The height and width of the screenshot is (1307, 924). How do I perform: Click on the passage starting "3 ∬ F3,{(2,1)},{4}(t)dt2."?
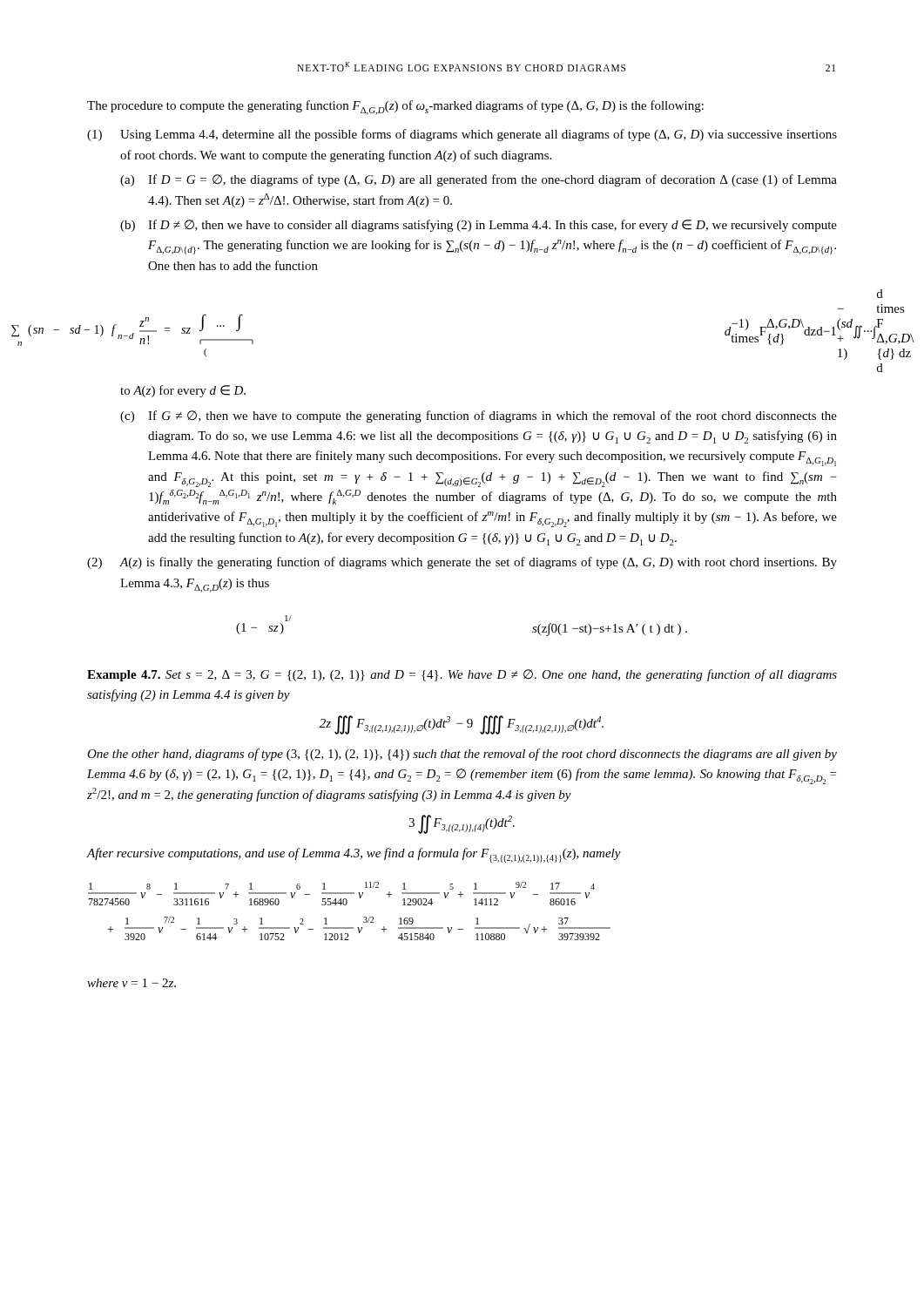[462, 823]
